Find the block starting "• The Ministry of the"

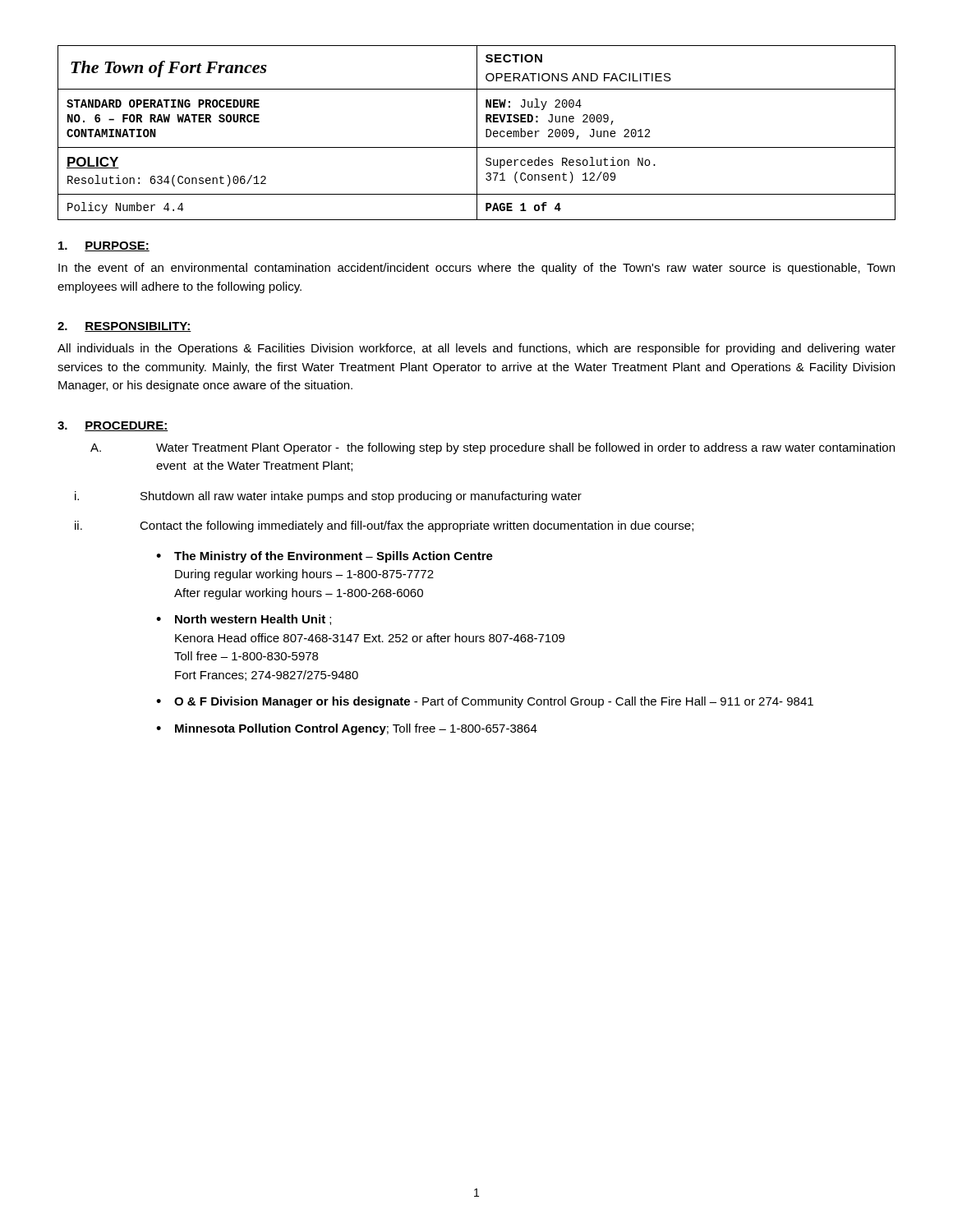click(x=325, y=557)
